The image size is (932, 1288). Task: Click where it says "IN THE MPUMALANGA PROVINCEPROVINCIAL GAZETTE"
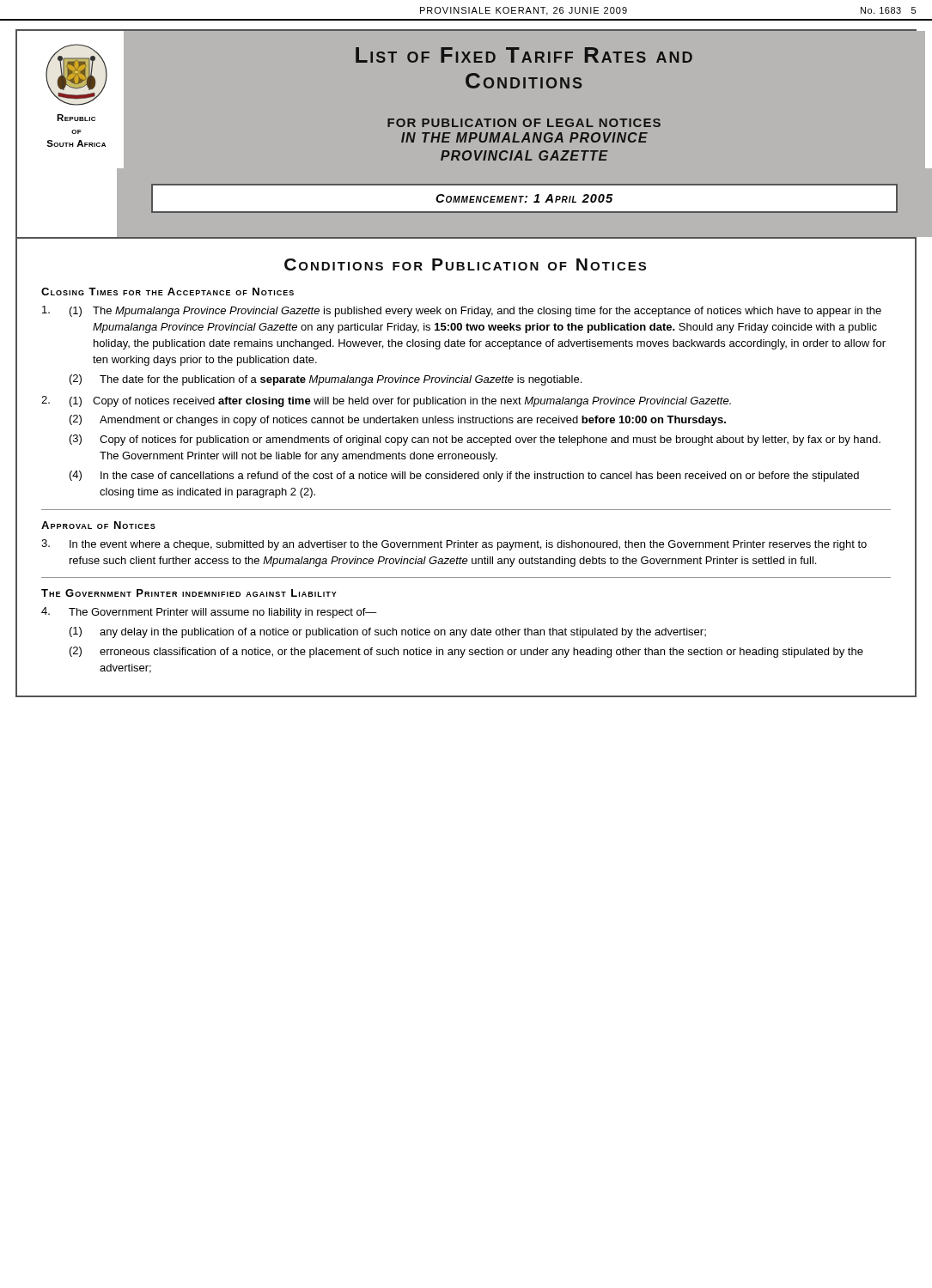click(524, 147)
